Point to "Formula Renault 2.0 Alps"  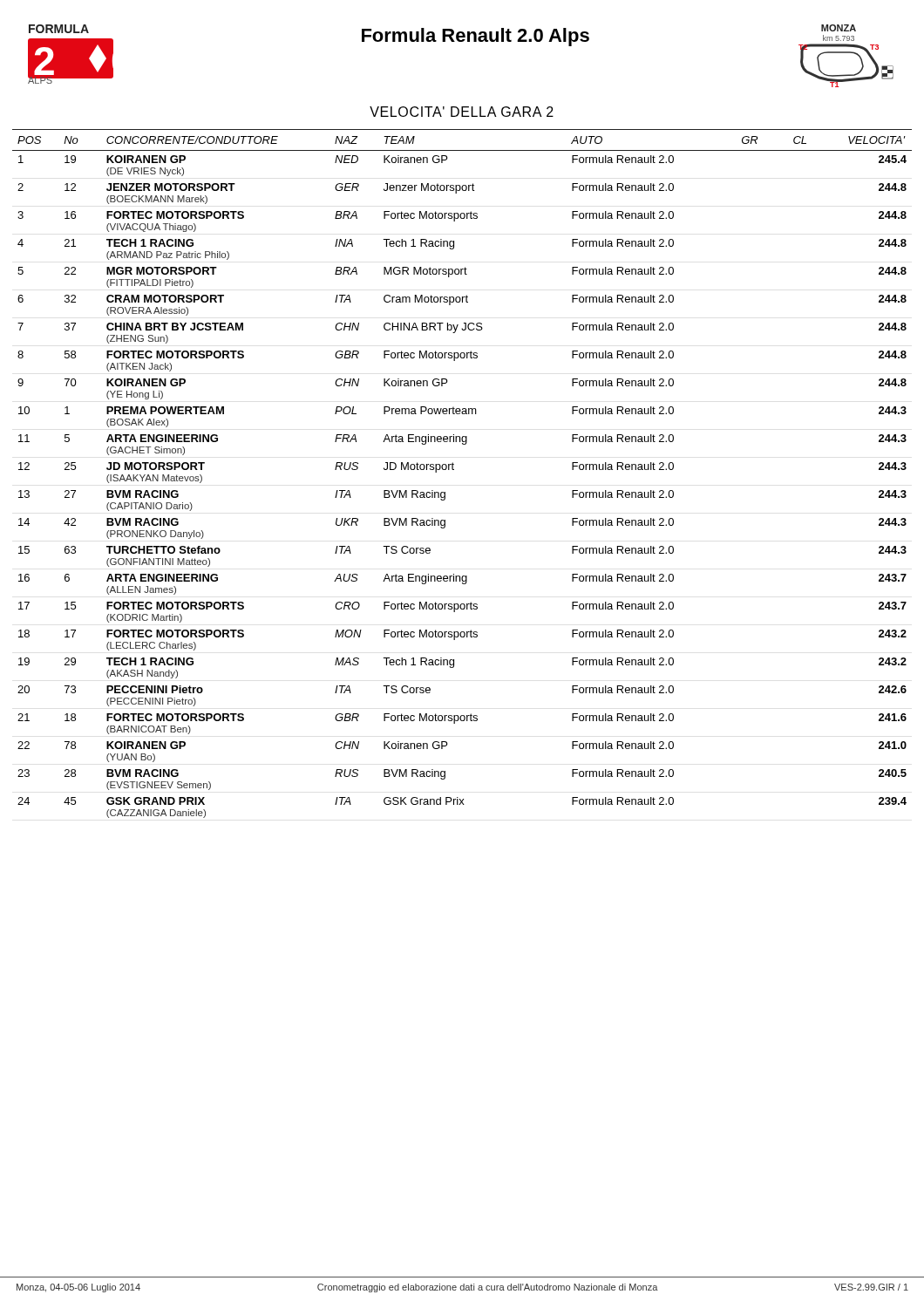pyautogui.click(x=475, y=36)
